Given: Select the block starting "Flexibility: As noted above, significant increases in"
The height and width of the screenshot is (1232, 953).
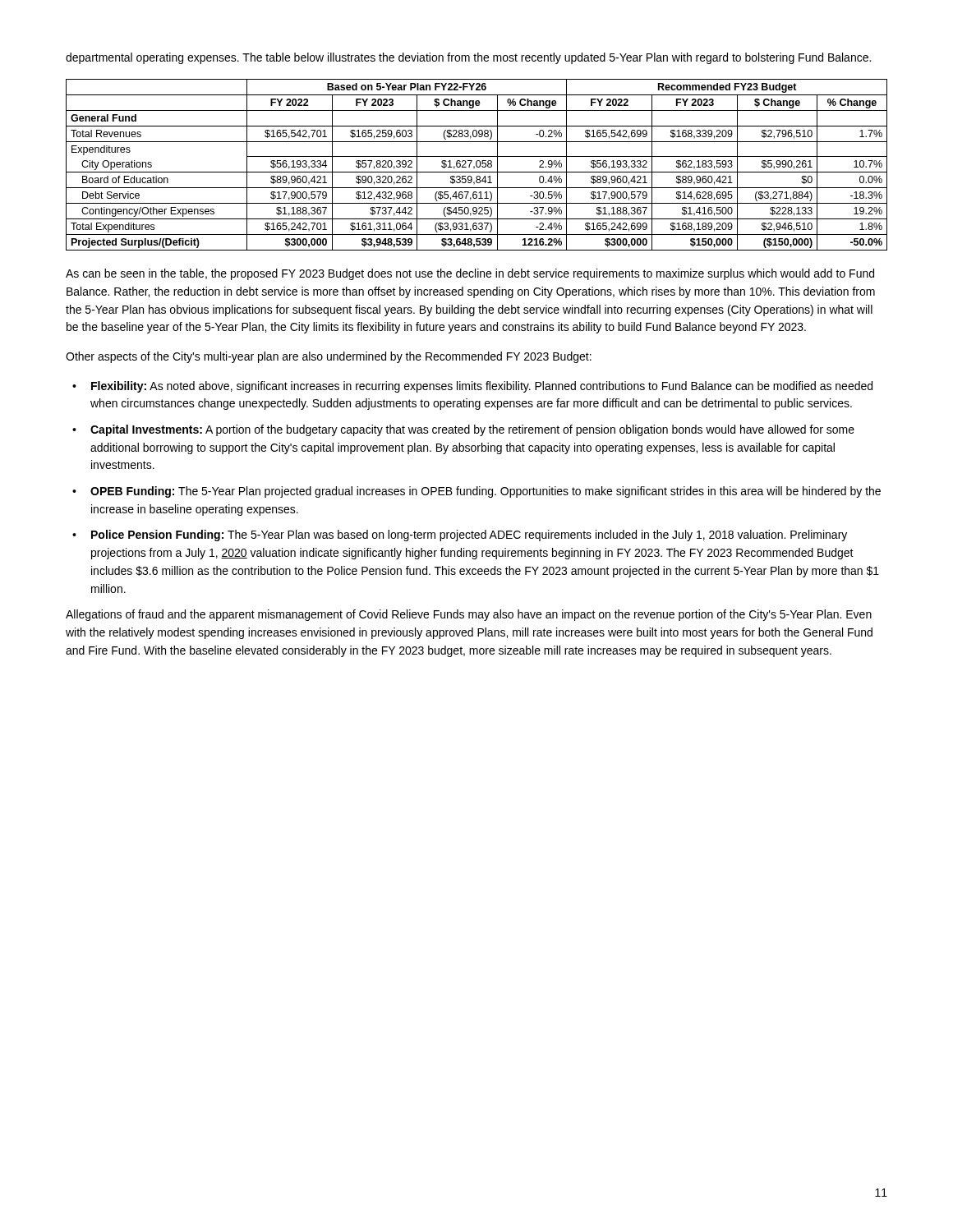Looking at the screenshot, I should [482, 395].
